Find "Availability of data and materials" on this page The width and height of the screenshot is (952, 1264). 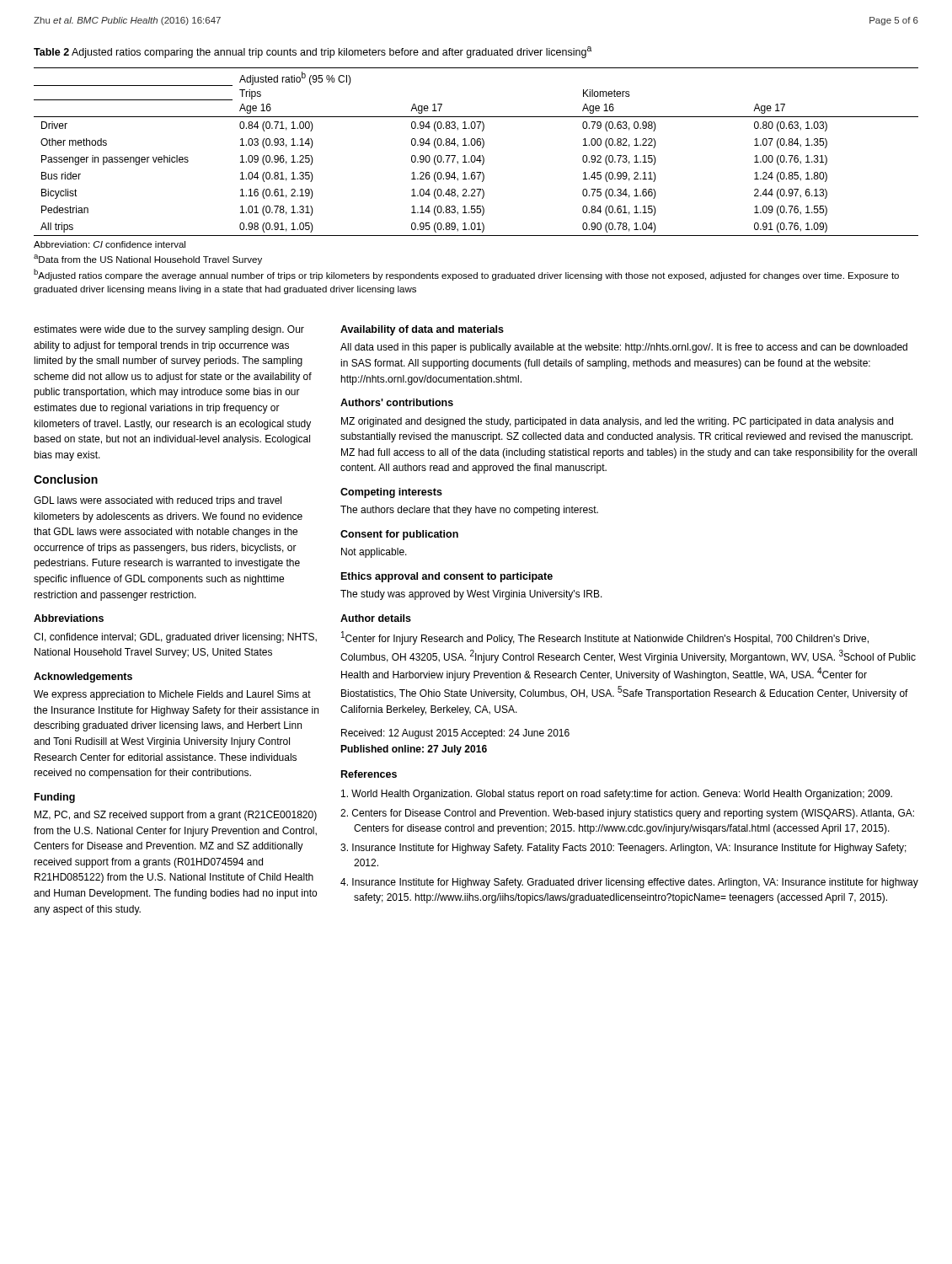point(422,329)
